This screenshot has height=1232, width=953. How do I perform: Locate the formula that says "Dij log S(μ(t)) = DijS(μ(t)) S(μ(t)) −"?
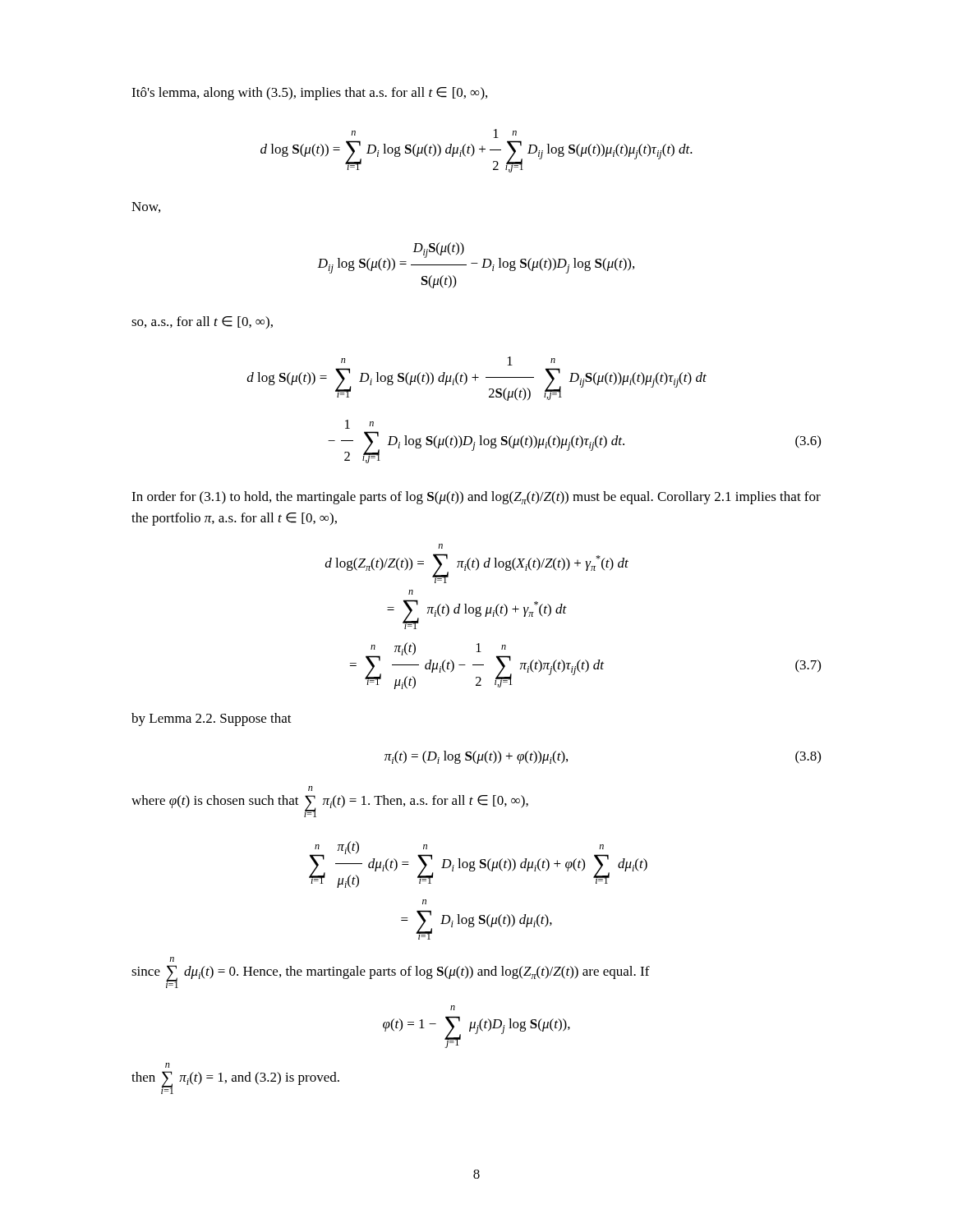click(476, 265)
